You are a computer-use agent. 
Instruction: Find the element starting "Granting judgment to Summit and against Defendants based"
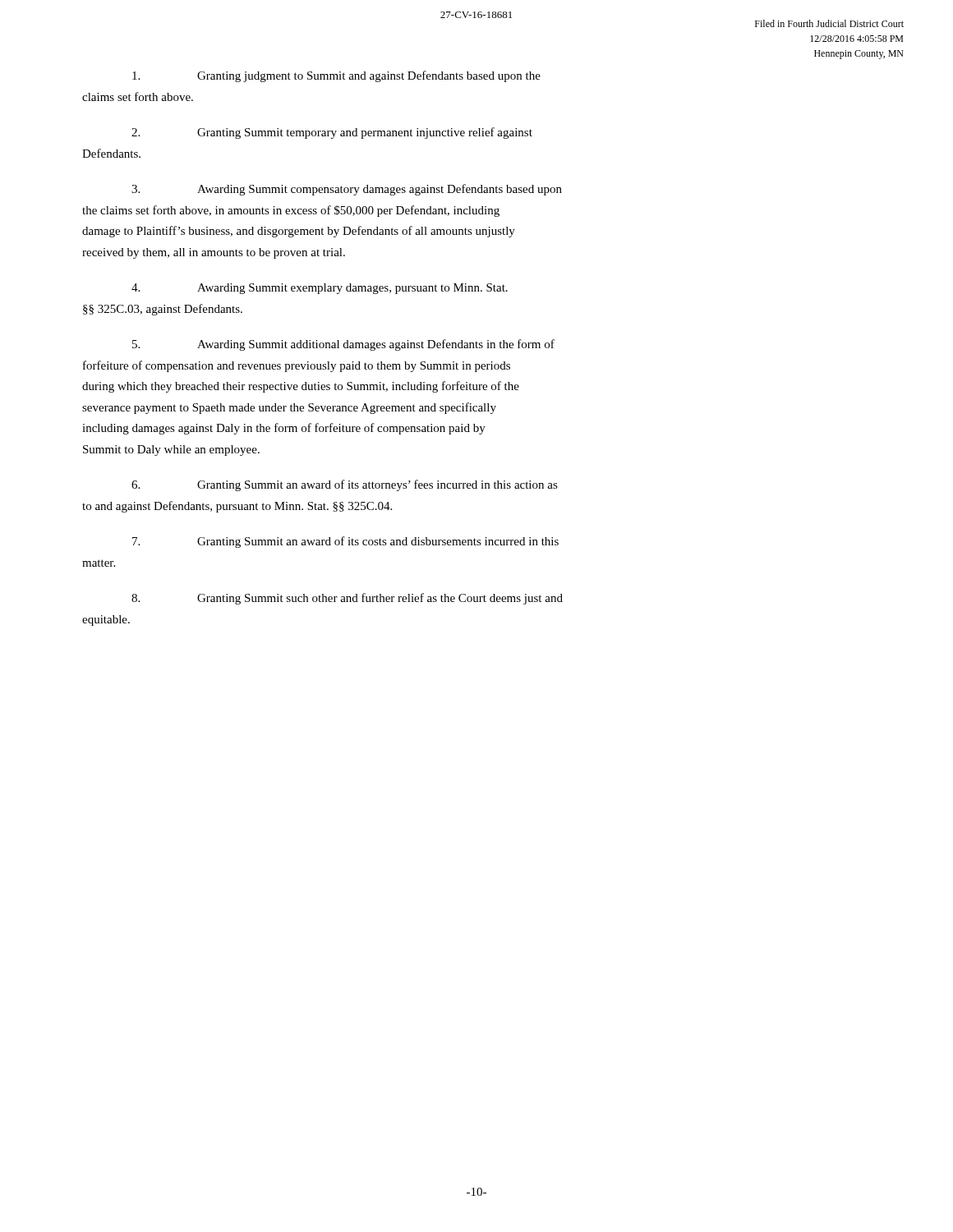(x=485, y=87)
